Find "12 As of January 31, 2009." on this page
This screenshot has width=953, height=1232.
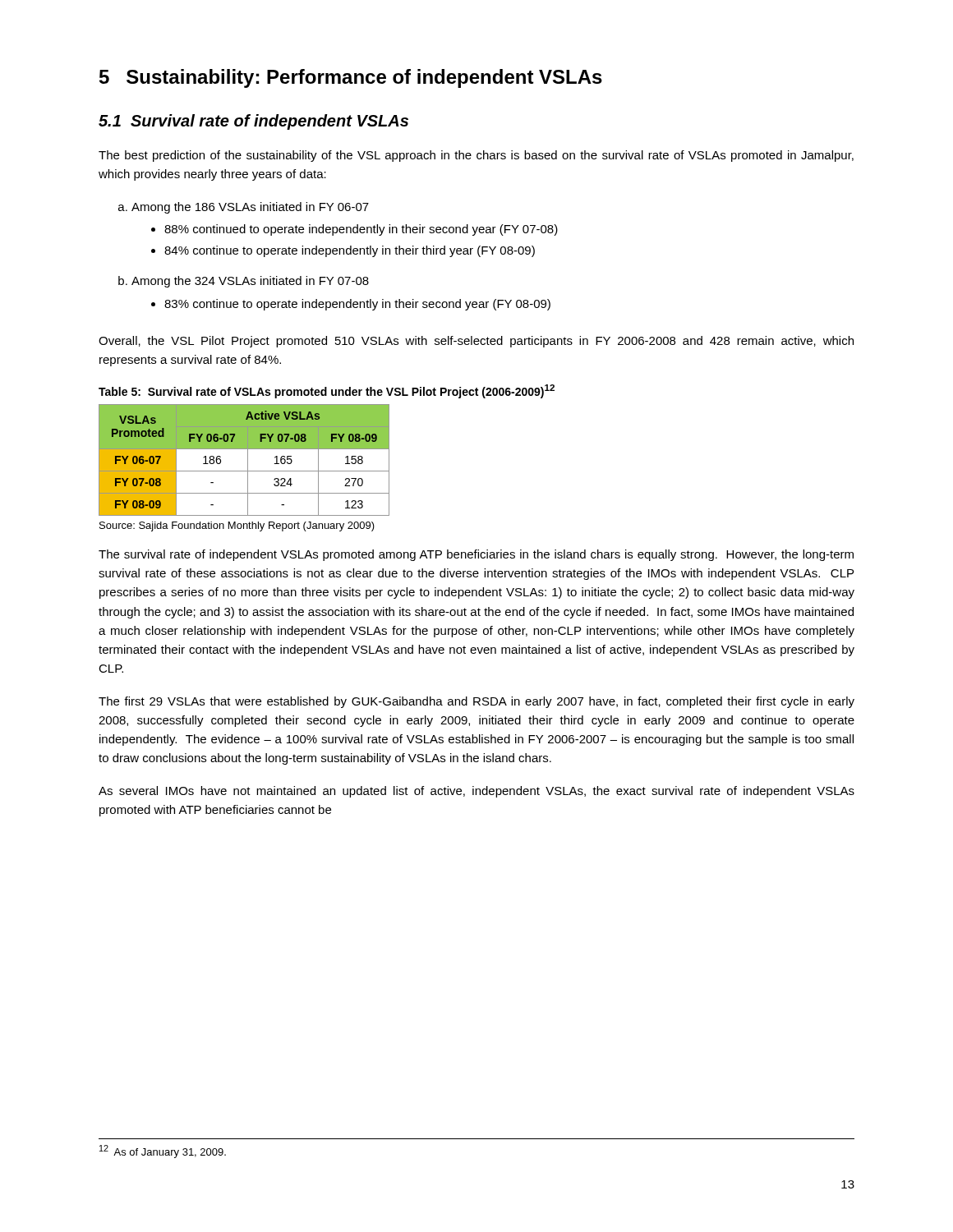[x=163, y=1151]
